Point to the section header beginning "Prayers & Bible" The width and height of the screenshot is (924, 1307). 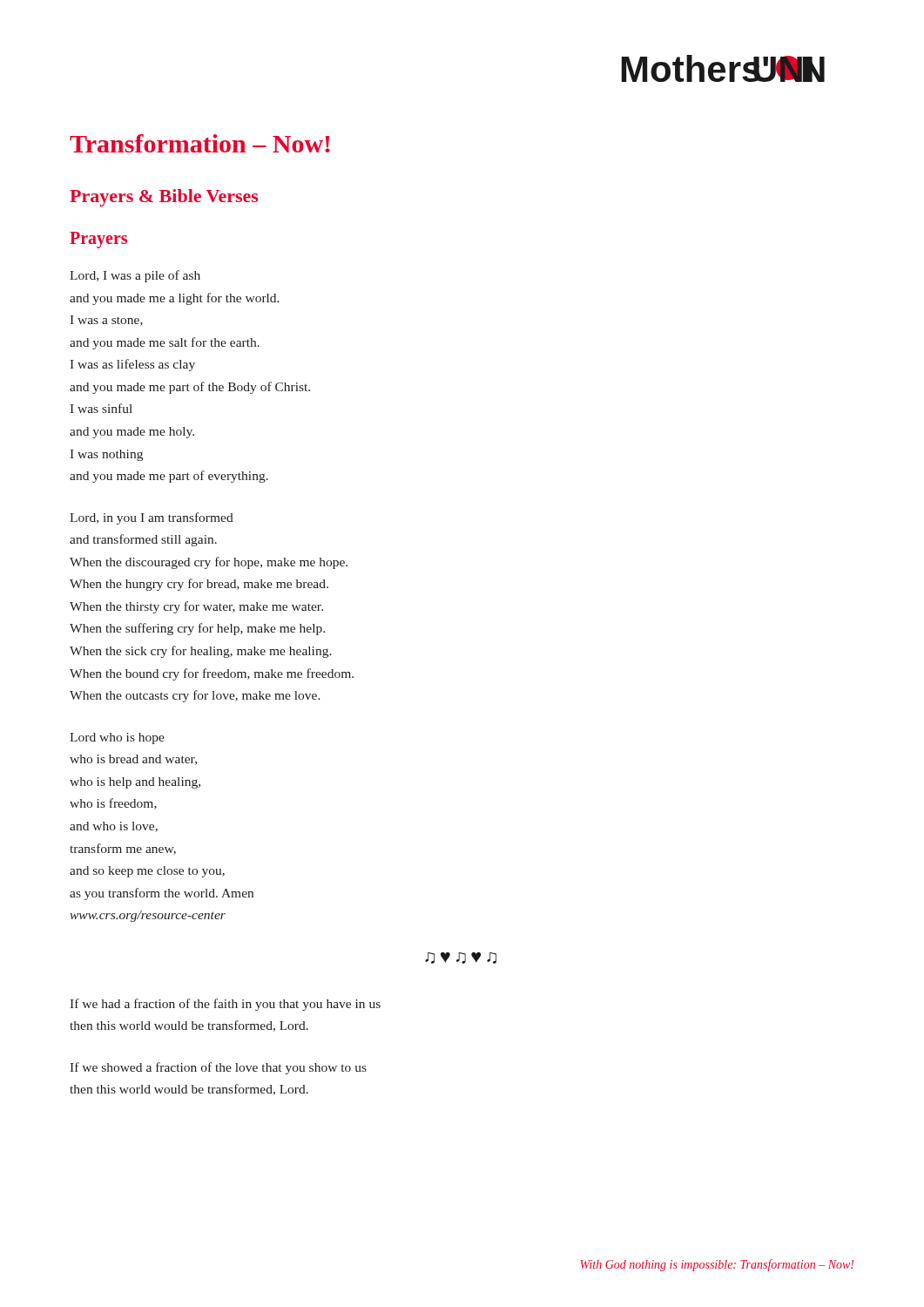coord(164,196)
